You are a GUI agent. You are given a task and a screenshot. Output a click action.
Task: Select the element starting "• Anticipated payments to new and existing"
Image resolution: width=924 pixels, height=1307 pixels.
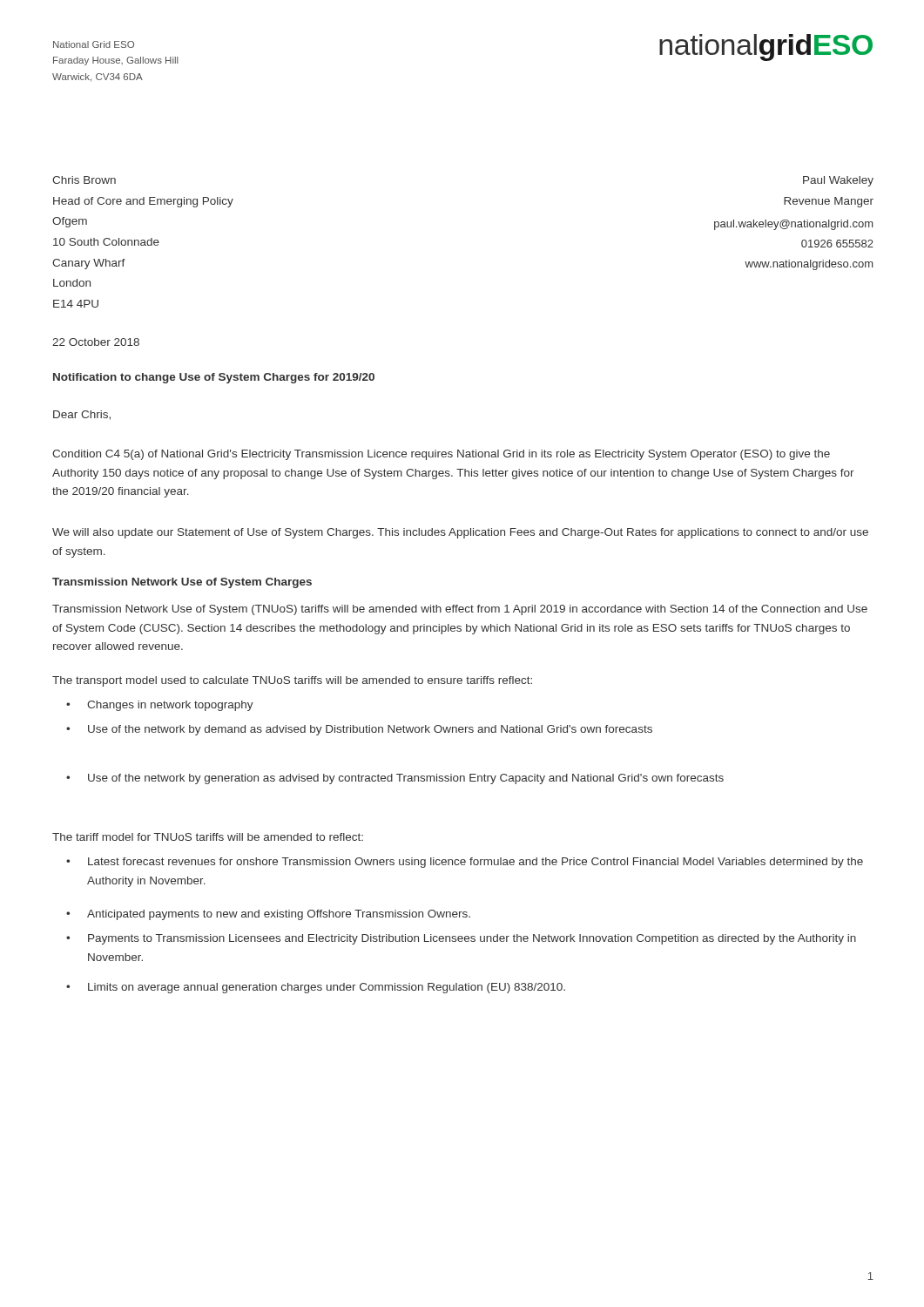[x=470, y=914]
